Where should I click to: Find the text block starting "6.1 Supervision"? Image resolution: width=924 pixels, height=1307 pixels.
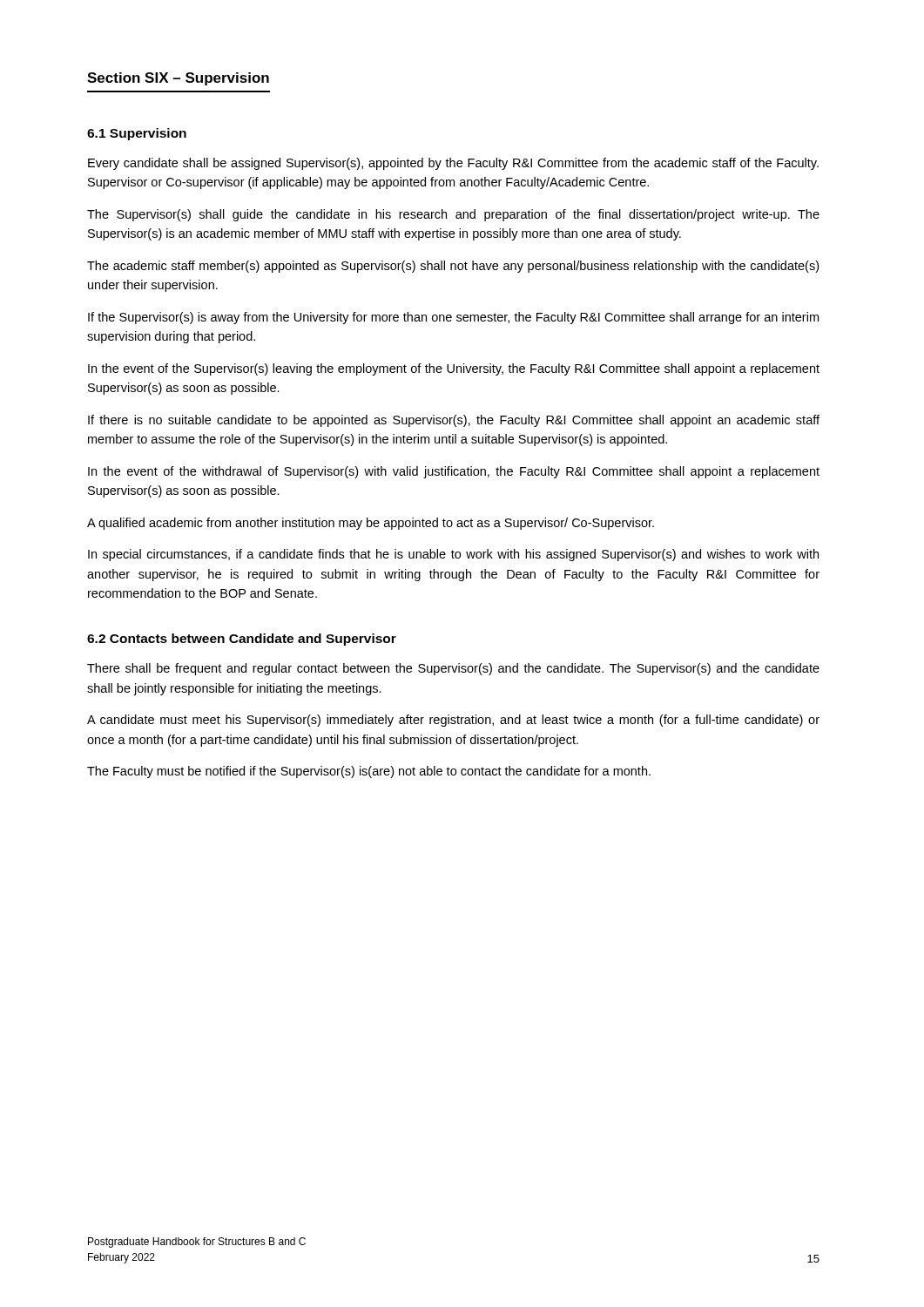(137, 133)
